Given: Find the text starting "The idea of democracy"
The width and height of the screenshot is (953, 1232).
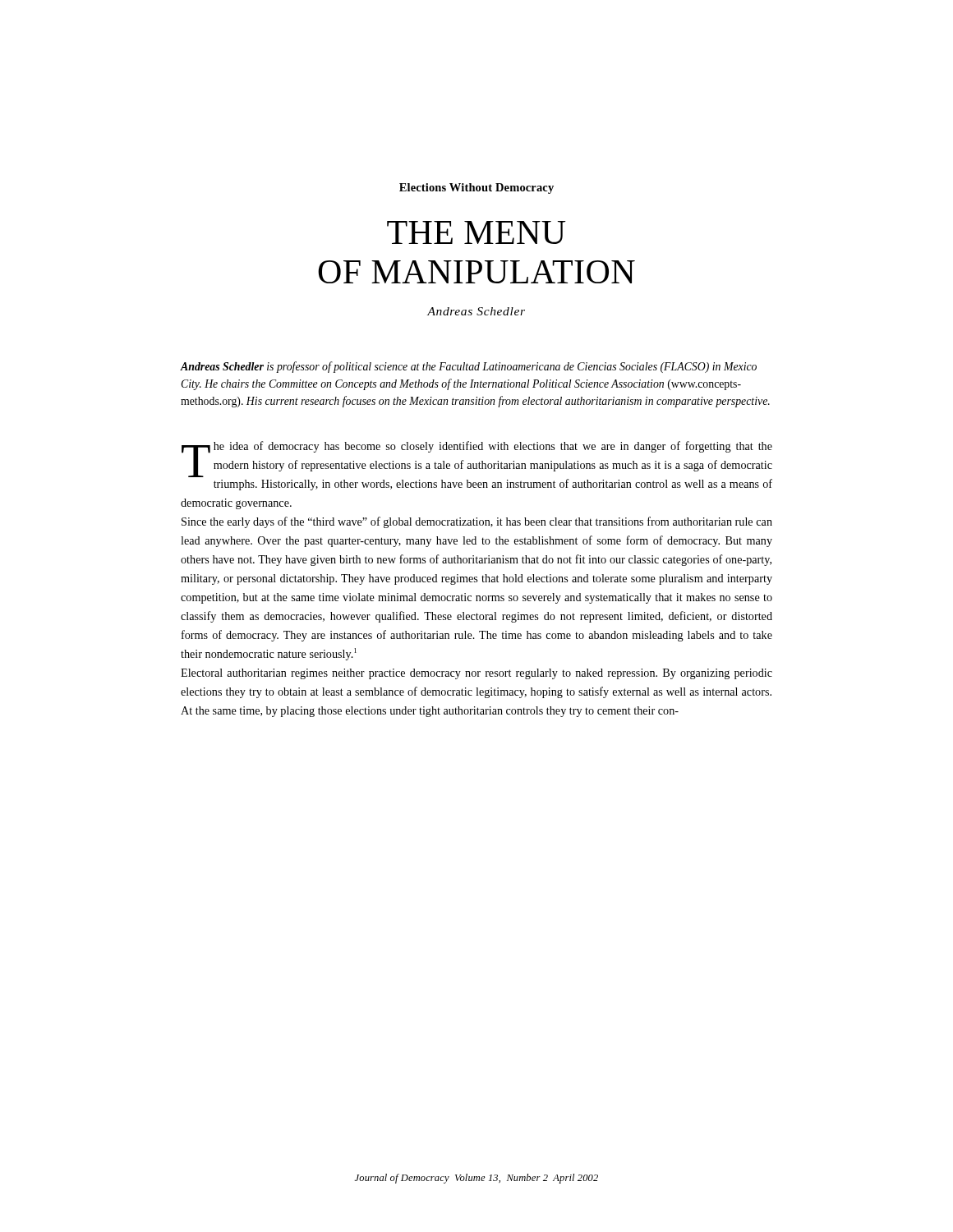Looking at the screenshot, I should click(x=476, y=475).
